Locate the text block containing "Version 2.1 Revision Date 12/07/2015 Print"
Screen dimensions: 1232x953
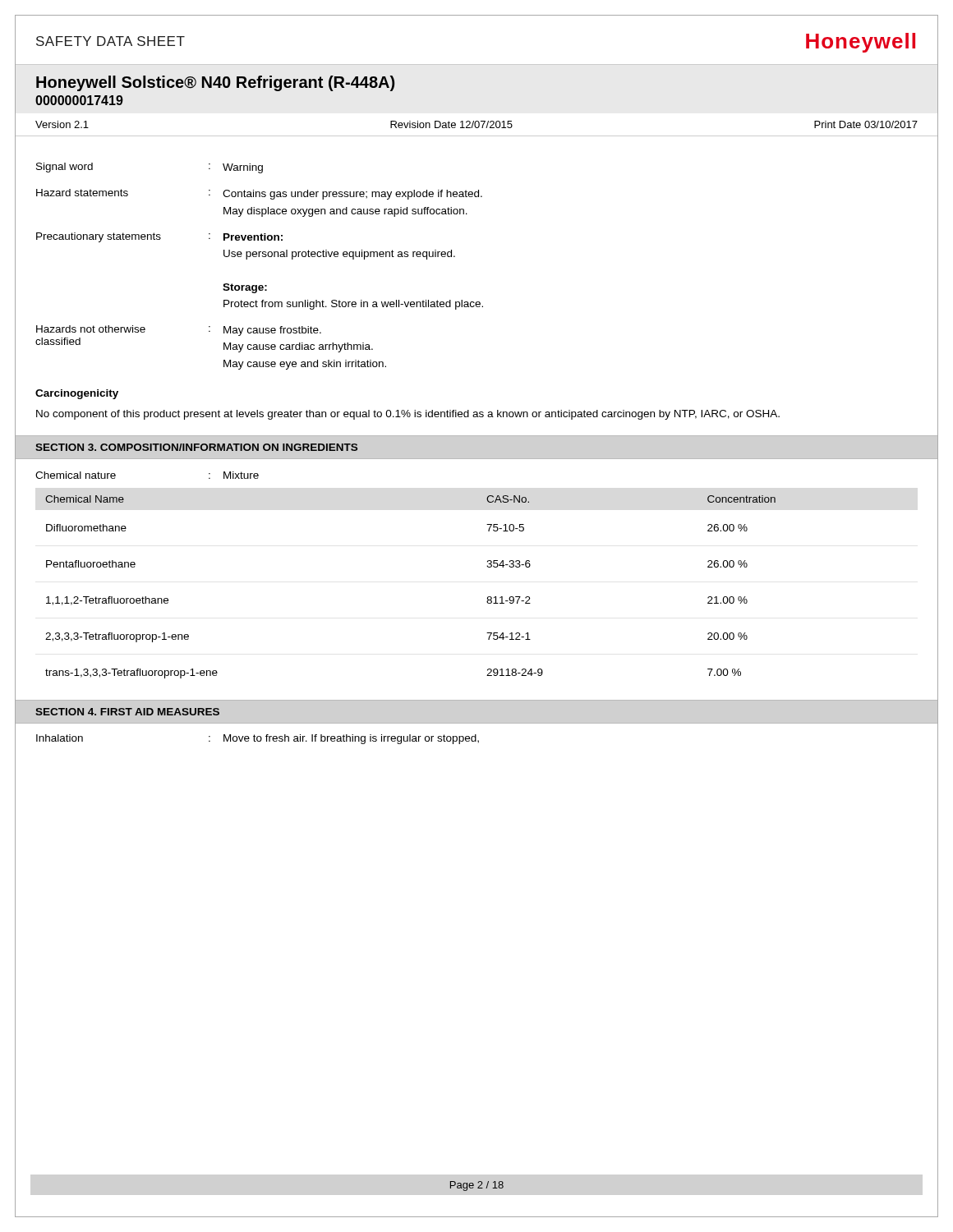point(476,124)
